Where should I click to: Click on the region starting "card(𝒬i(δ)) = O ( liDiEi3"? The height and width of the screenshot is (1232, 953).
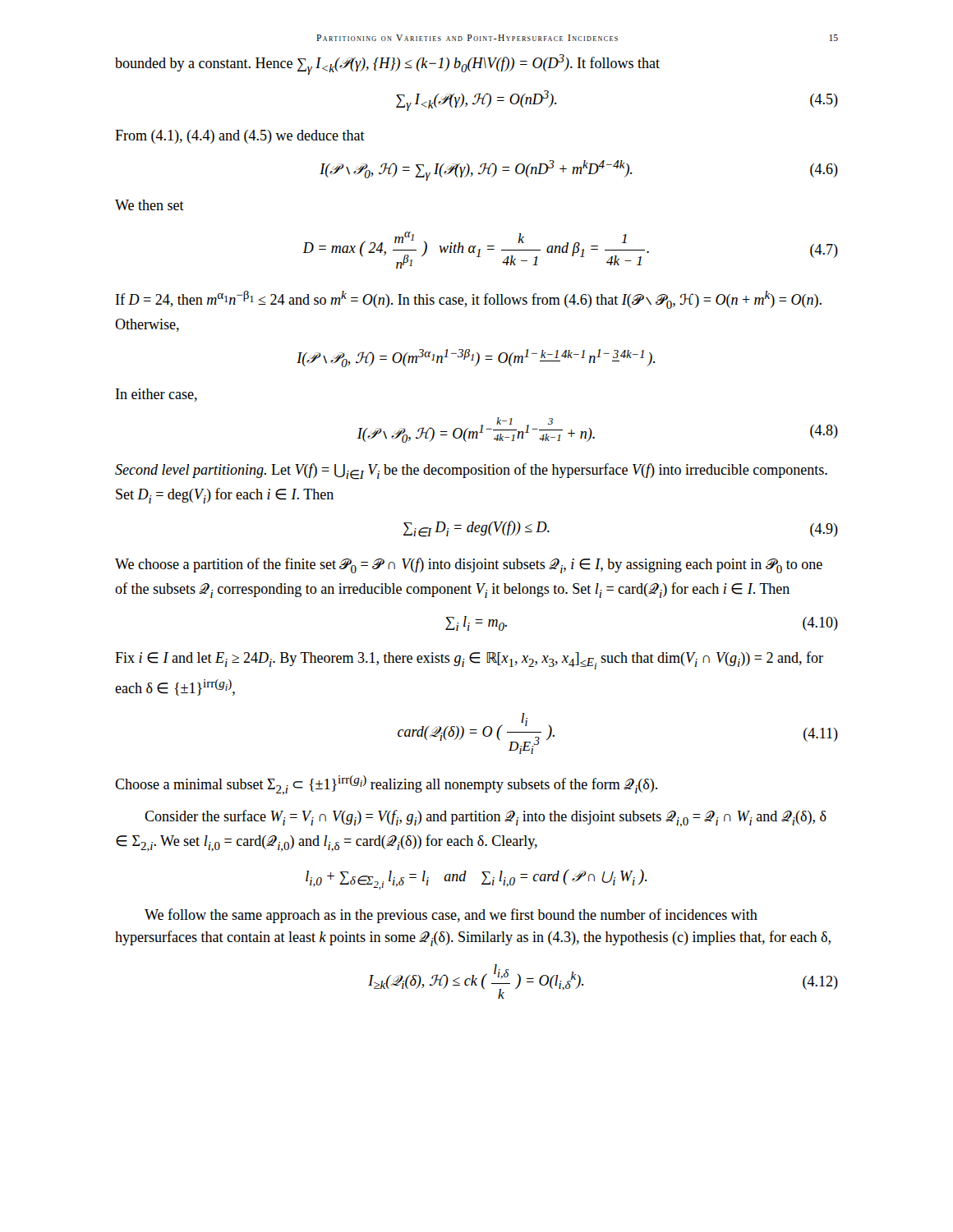[x=524, y=732]
